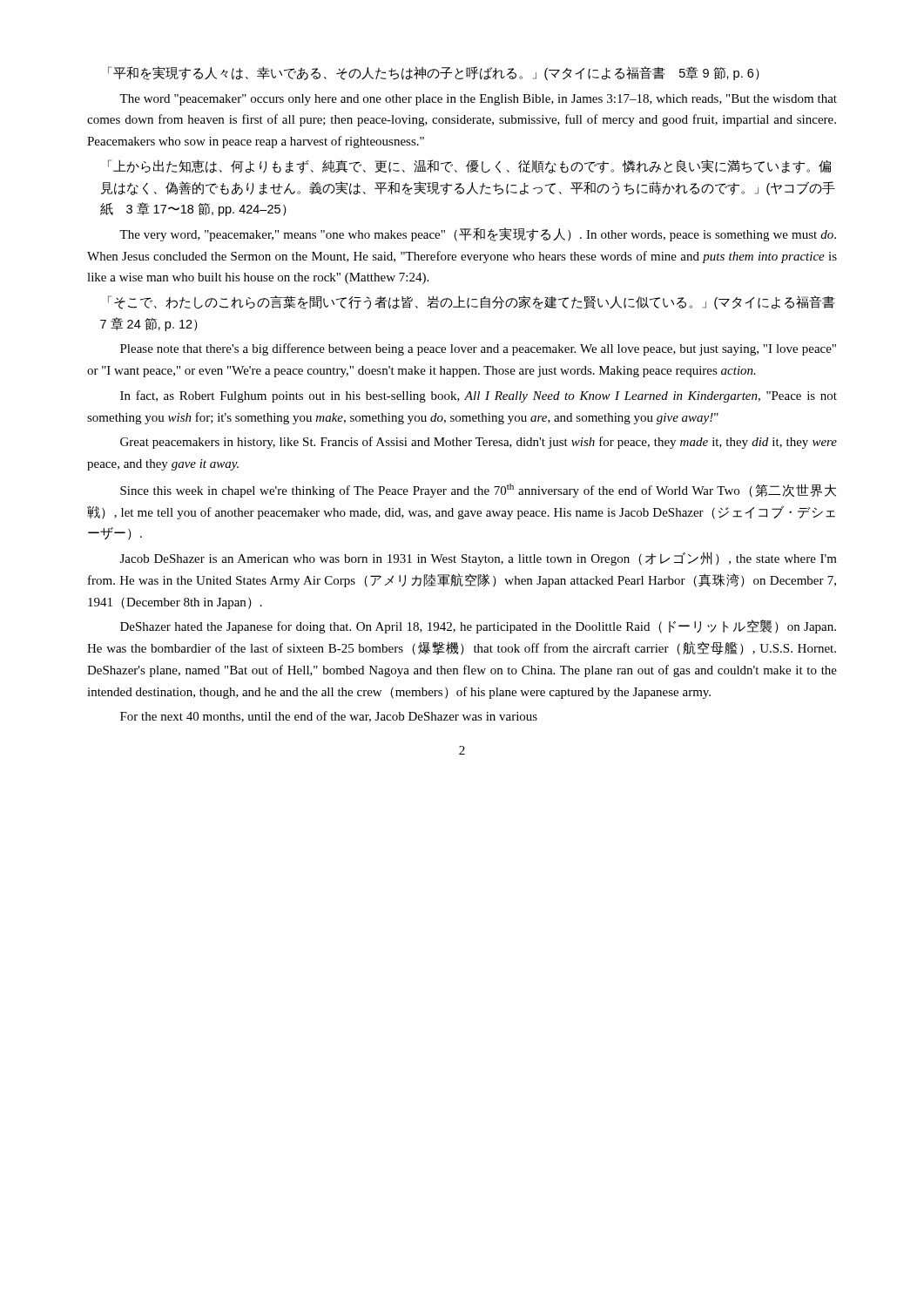Find the element starting "The very word,"
The height and width of the screenshot is (1307, 924).
[462, 256]
